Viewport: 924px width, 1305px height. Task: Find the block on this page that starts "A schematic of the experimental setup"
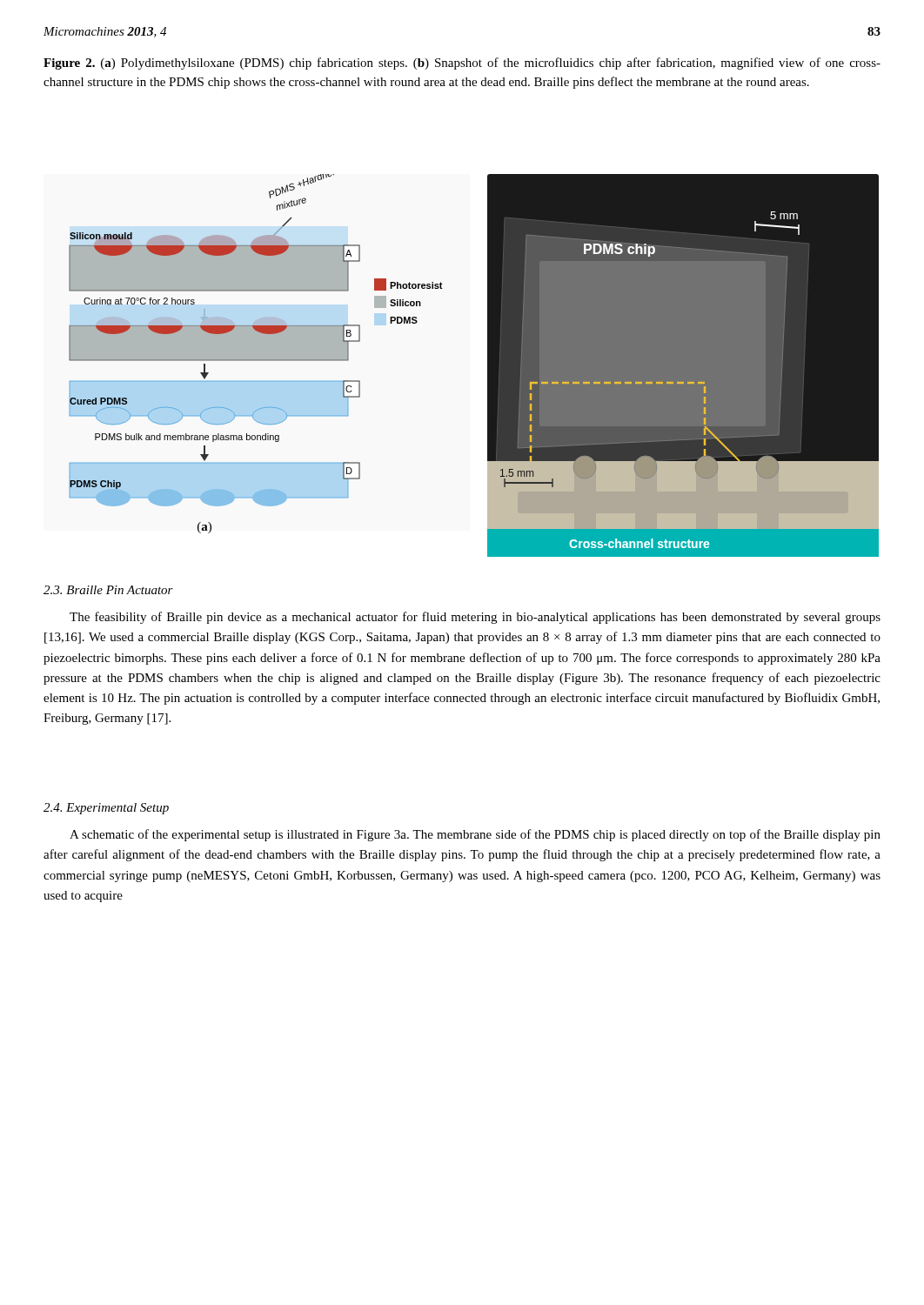coord(462,865)
